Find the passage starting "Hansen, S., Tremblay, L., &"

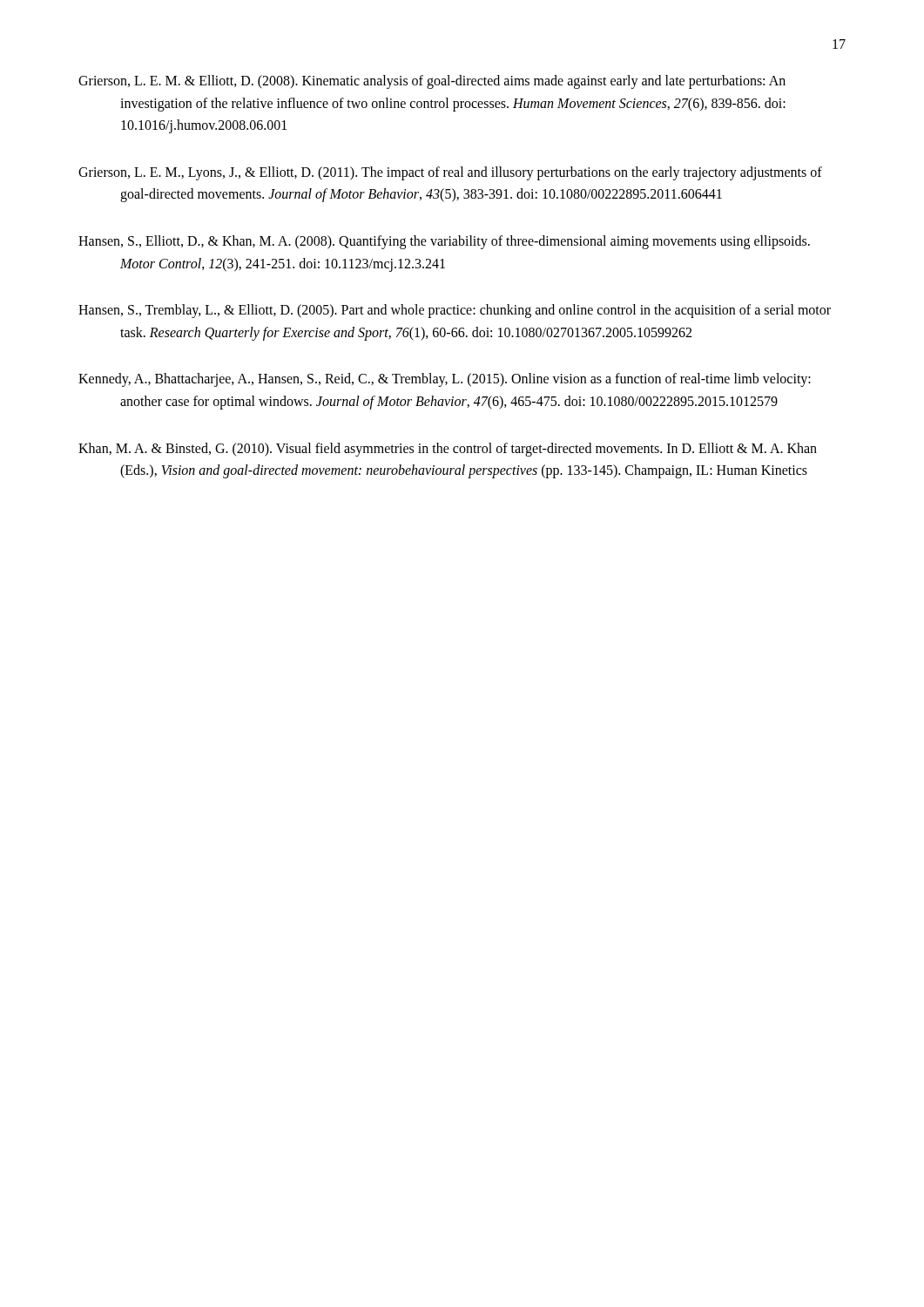(455, 321)
